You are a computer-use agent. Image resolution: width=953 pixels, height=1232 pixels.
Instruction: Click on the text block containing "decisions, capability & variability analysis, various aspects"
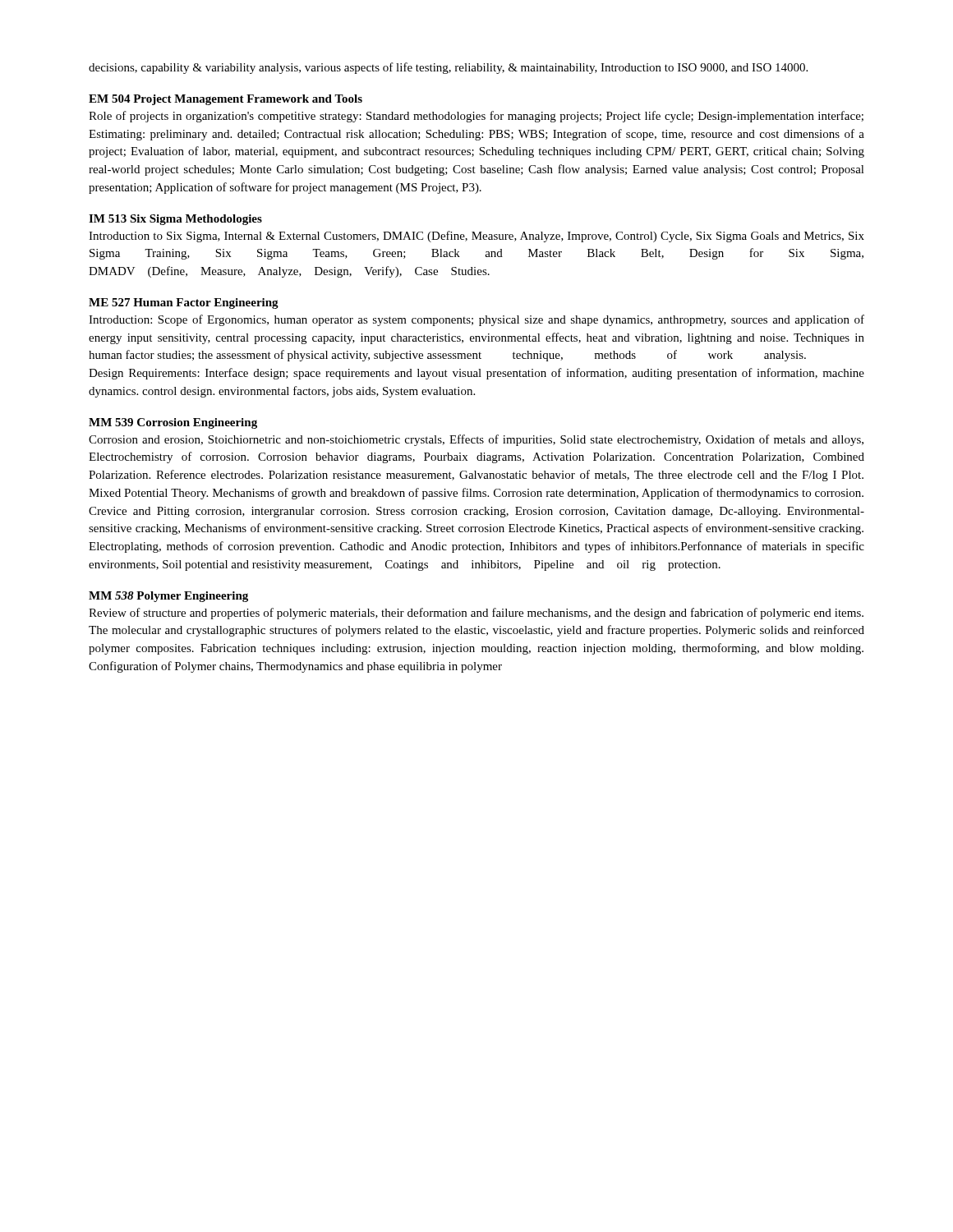coord(449,67)
